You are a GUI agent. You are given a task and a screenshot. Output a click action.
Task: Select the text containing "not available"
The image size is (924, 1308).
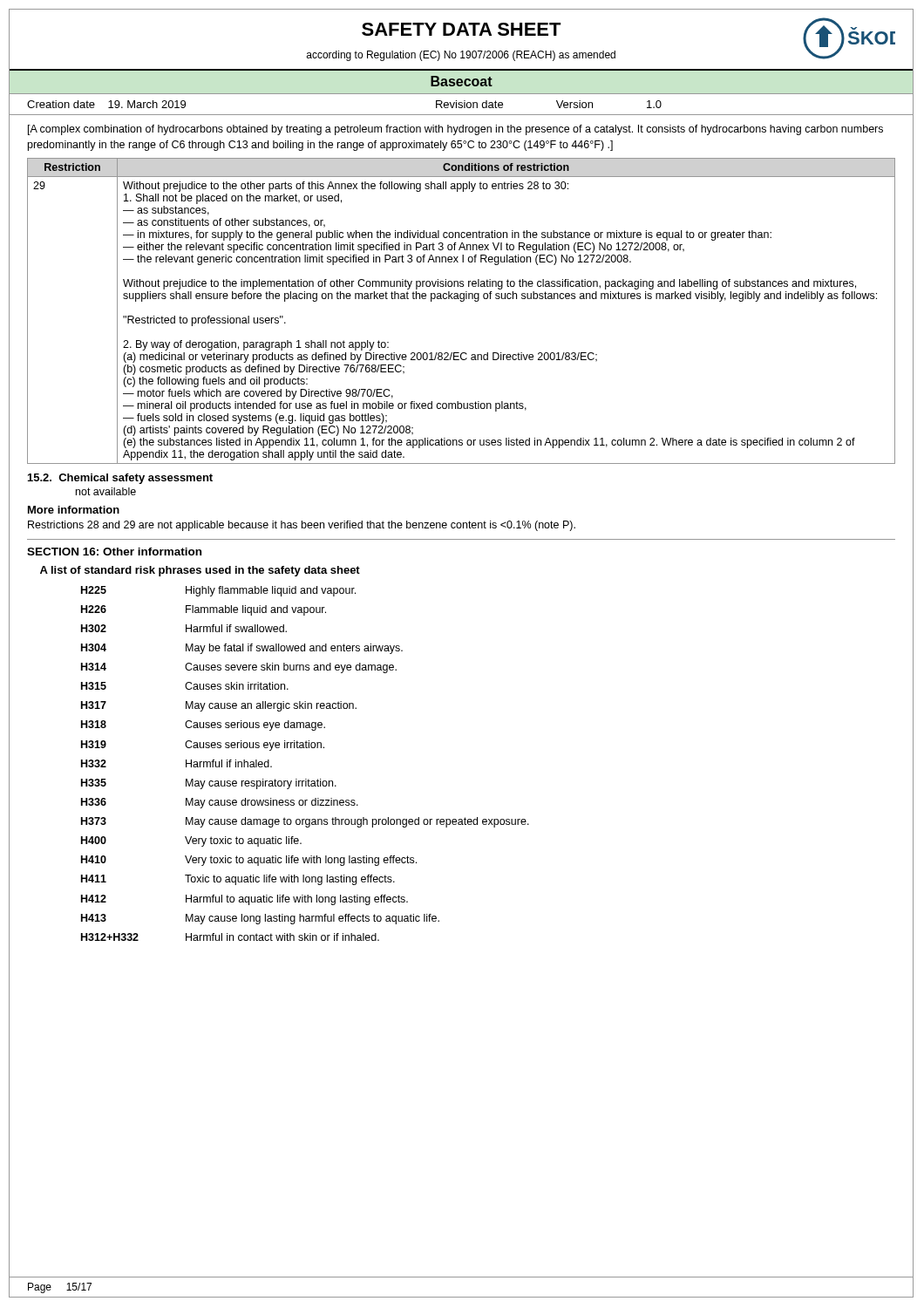pyautogui.click(x=106, y=492)
